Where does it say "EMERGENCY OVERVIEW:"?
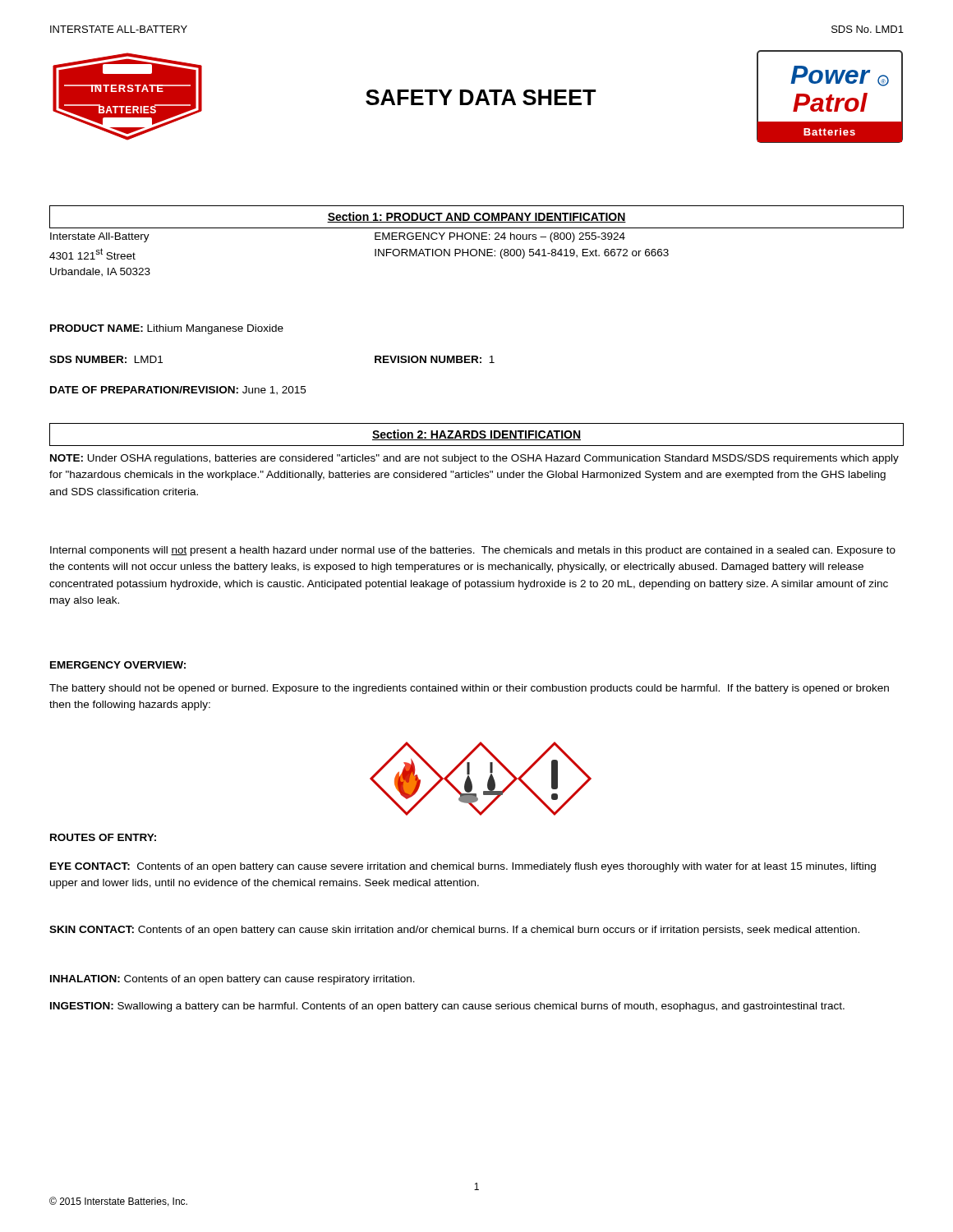Viewport: 953px width, 1232px height. click(118, 665)
